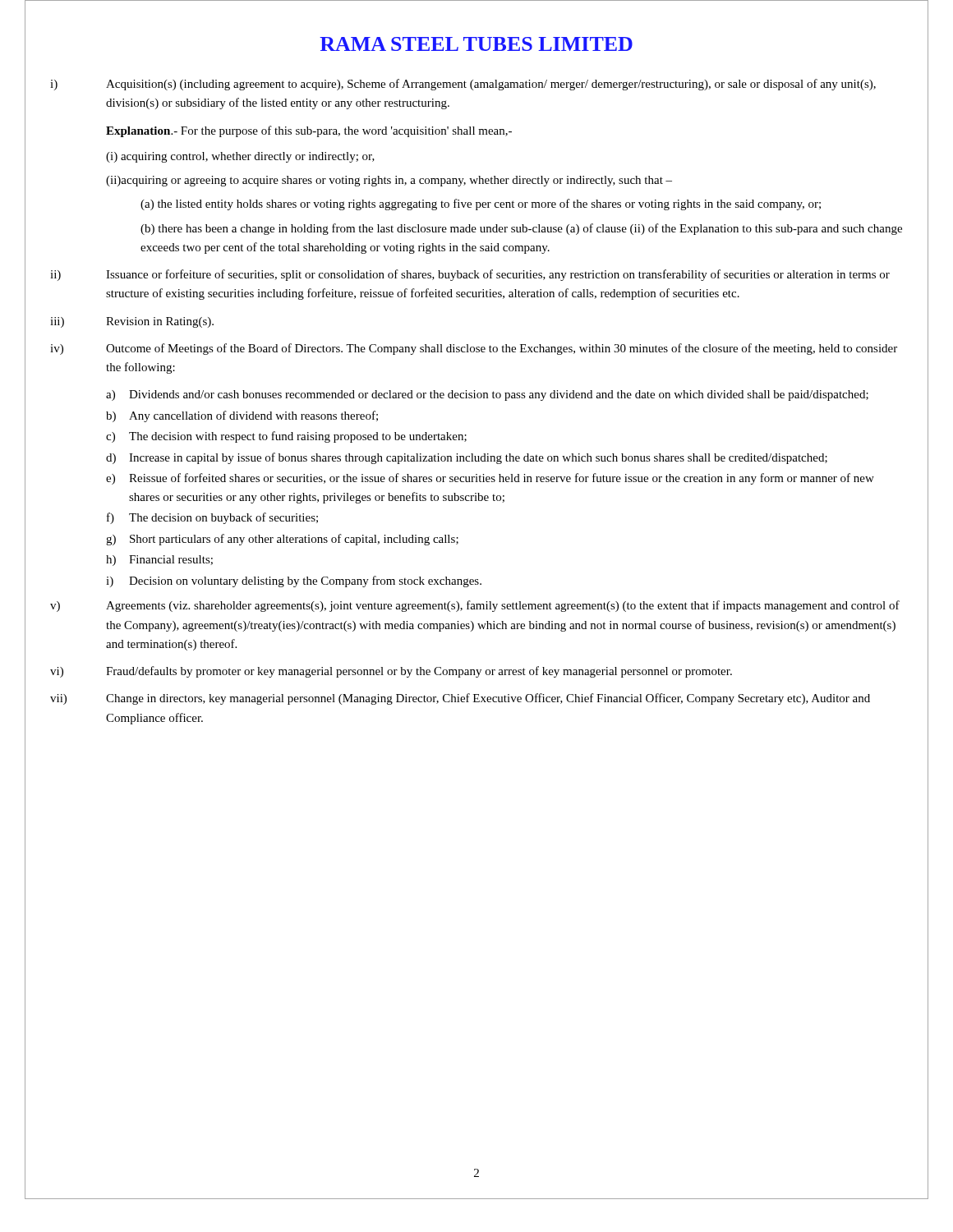Select the title containing "RAMA STEEL TUBES LIMITED"
This screenshot has height=1232, width=953.
pyautogui.click(x=476, y=44)
